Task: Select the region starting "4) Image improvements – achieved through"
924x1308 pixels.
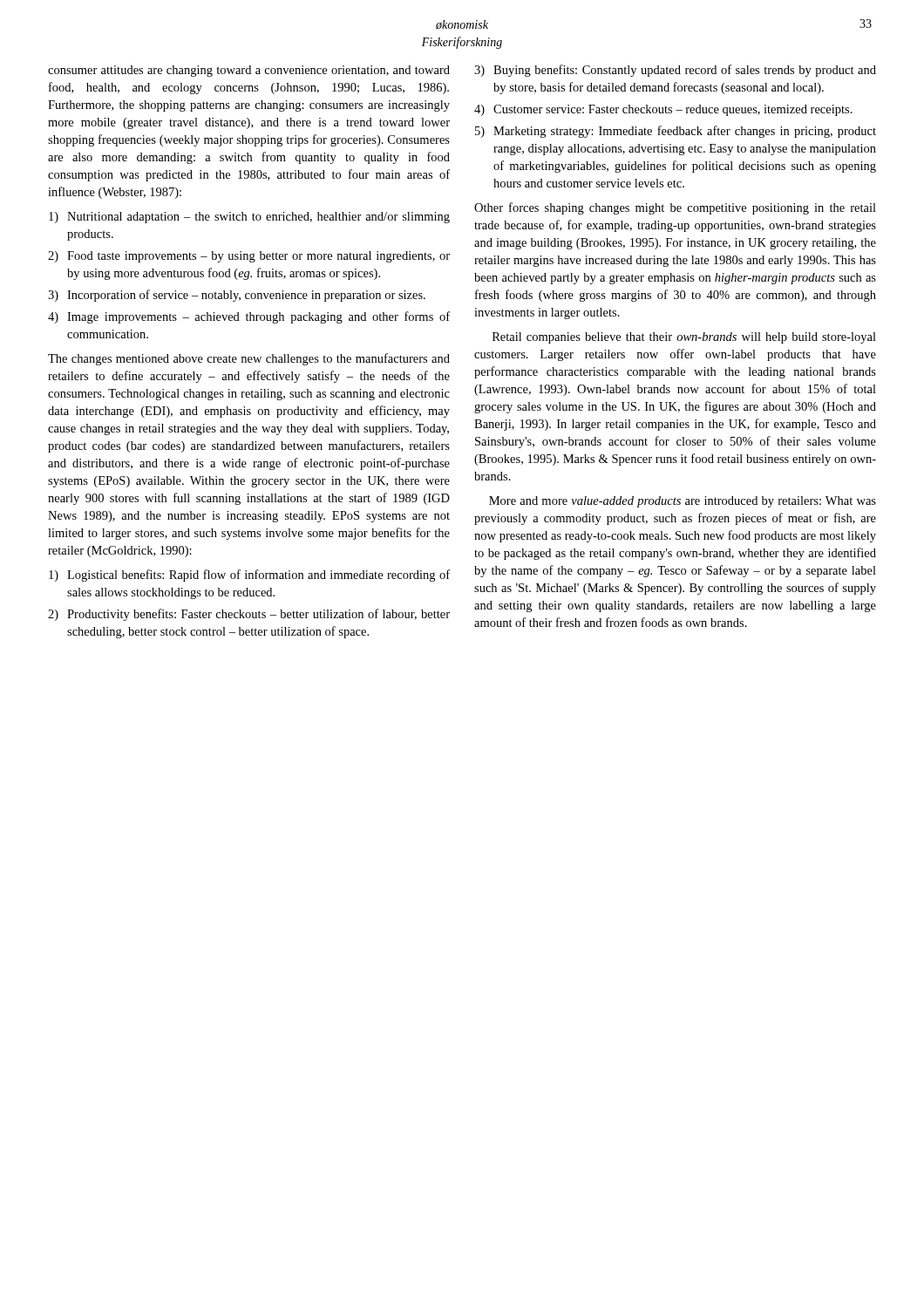Action: pyautogui.click(x=249, y=325)
